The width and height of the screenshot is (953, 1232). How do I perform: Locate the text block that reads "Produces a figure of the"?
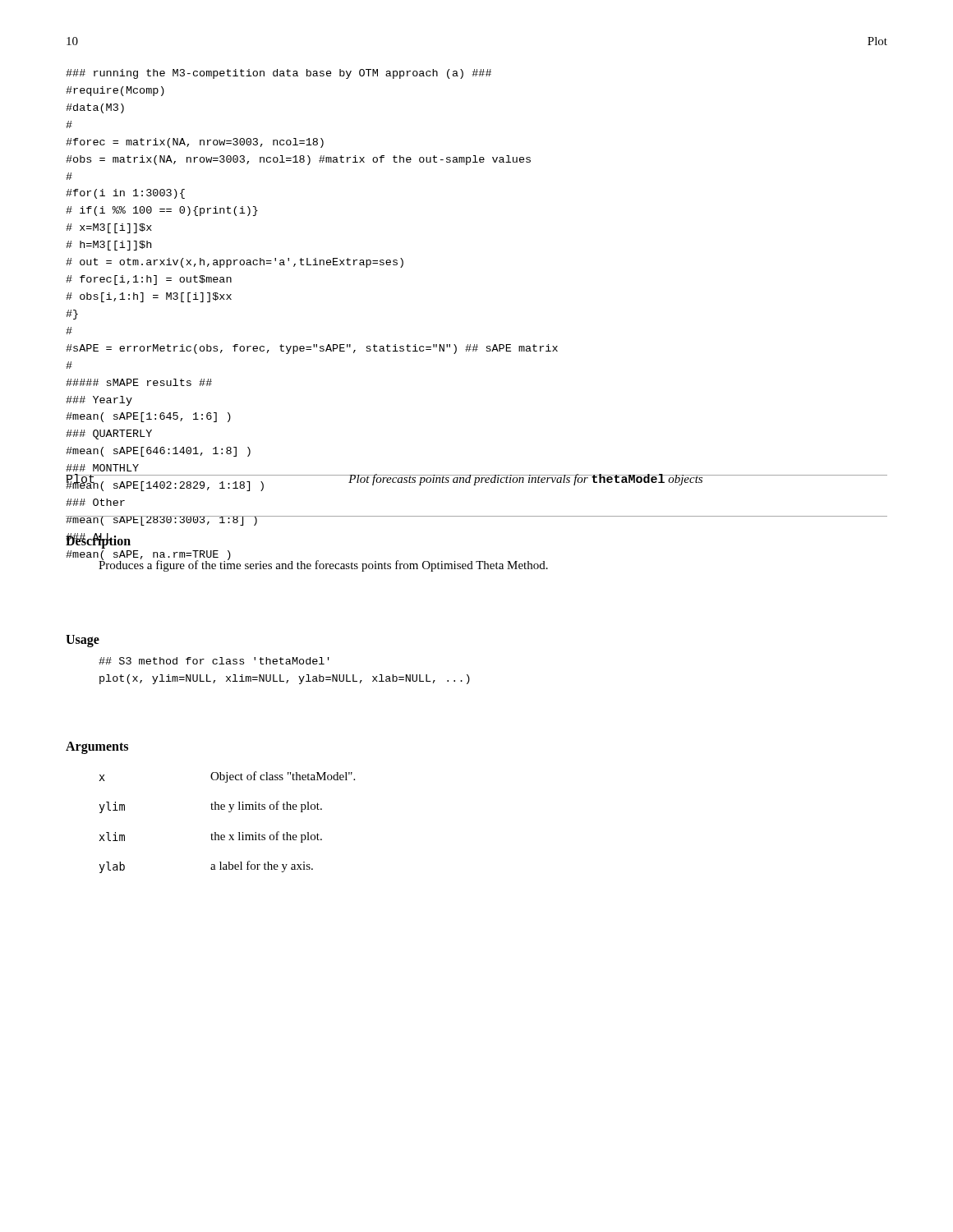[323, 565]
